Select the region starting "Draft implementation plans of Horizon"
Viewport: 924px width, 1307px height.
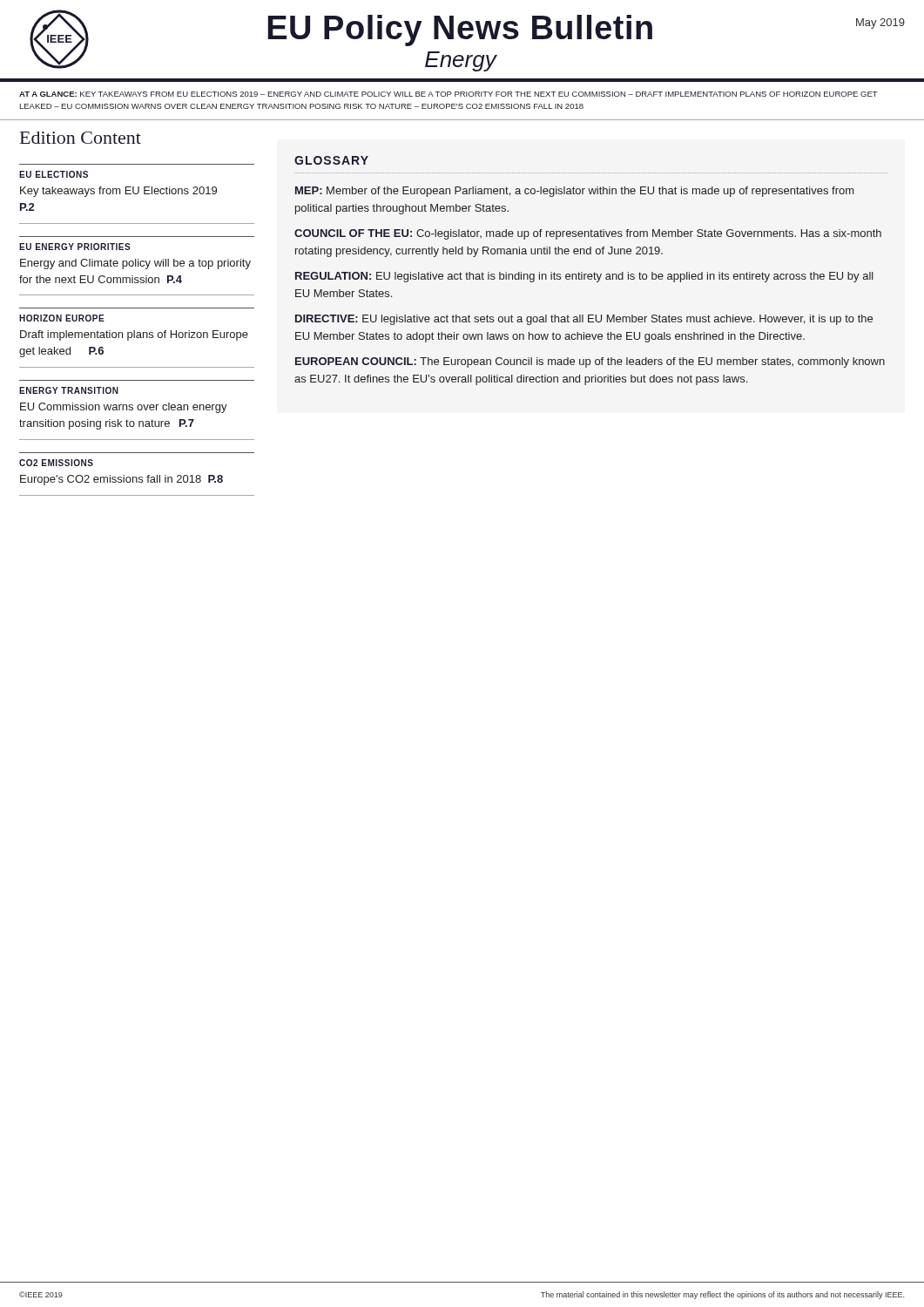tap(134, 343)
